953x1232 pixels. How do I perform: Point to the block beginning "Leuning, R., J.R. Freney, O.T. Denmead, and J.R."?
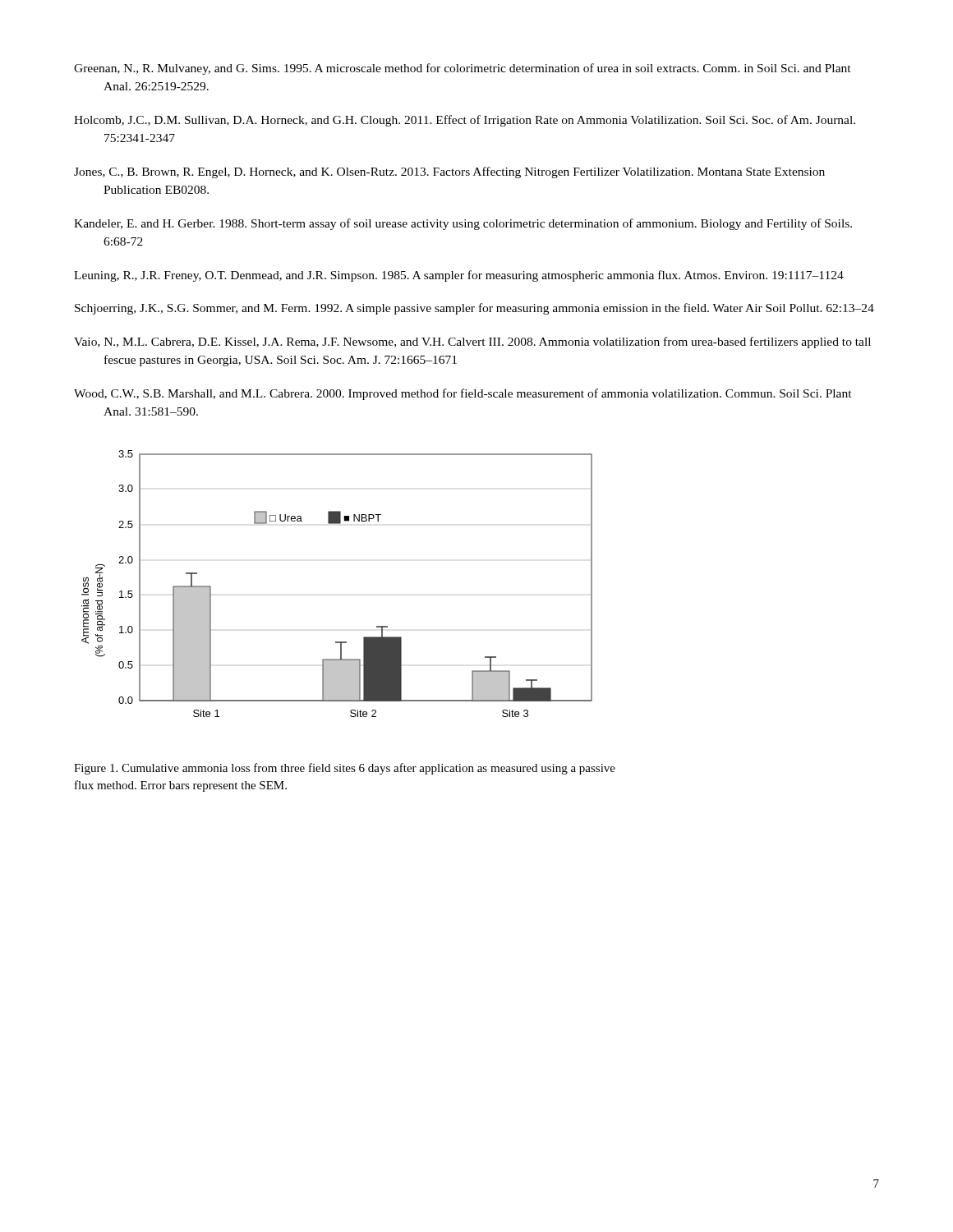(x=459, y=275)
